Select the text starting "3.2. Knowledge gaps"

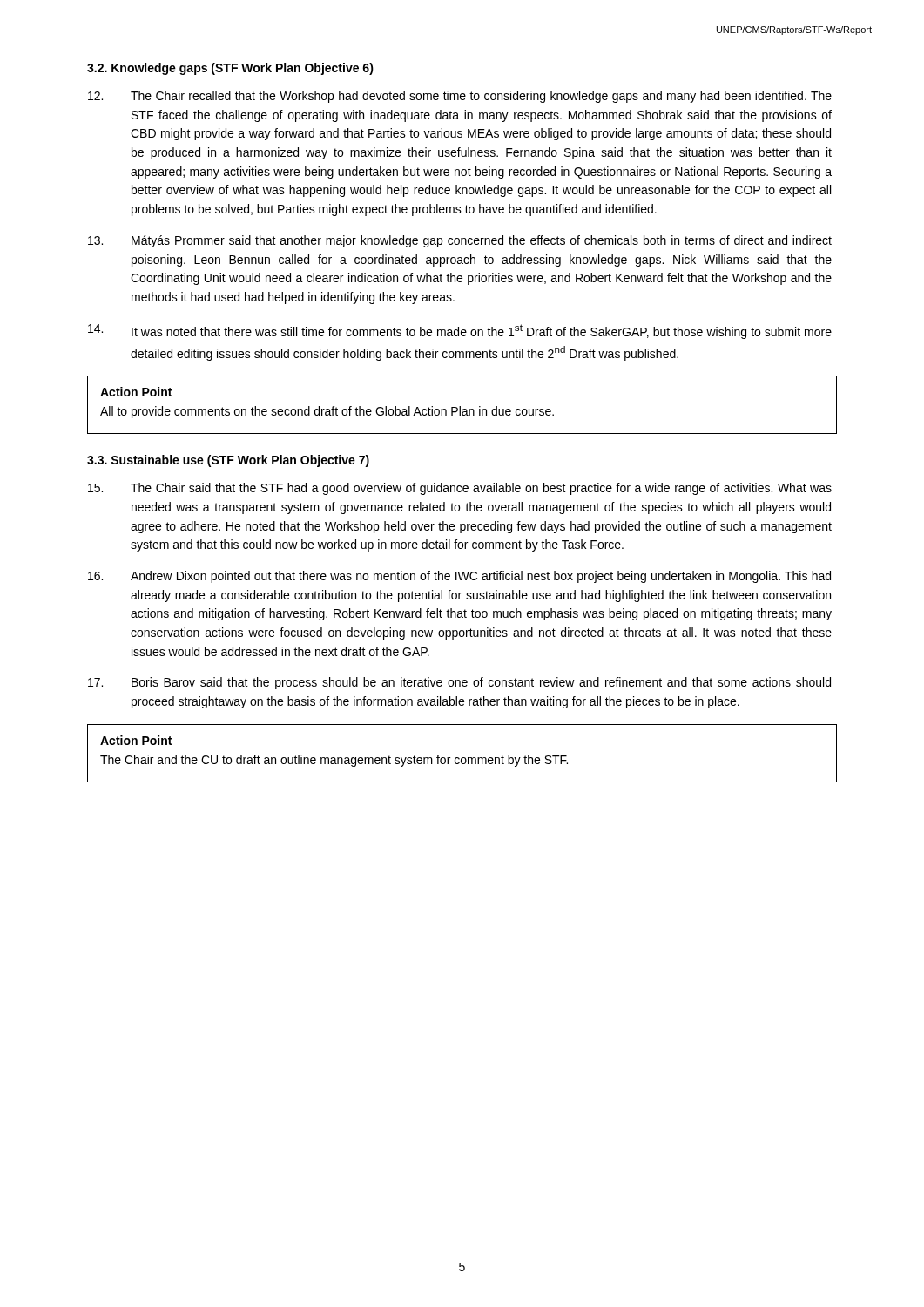[230, 68]
